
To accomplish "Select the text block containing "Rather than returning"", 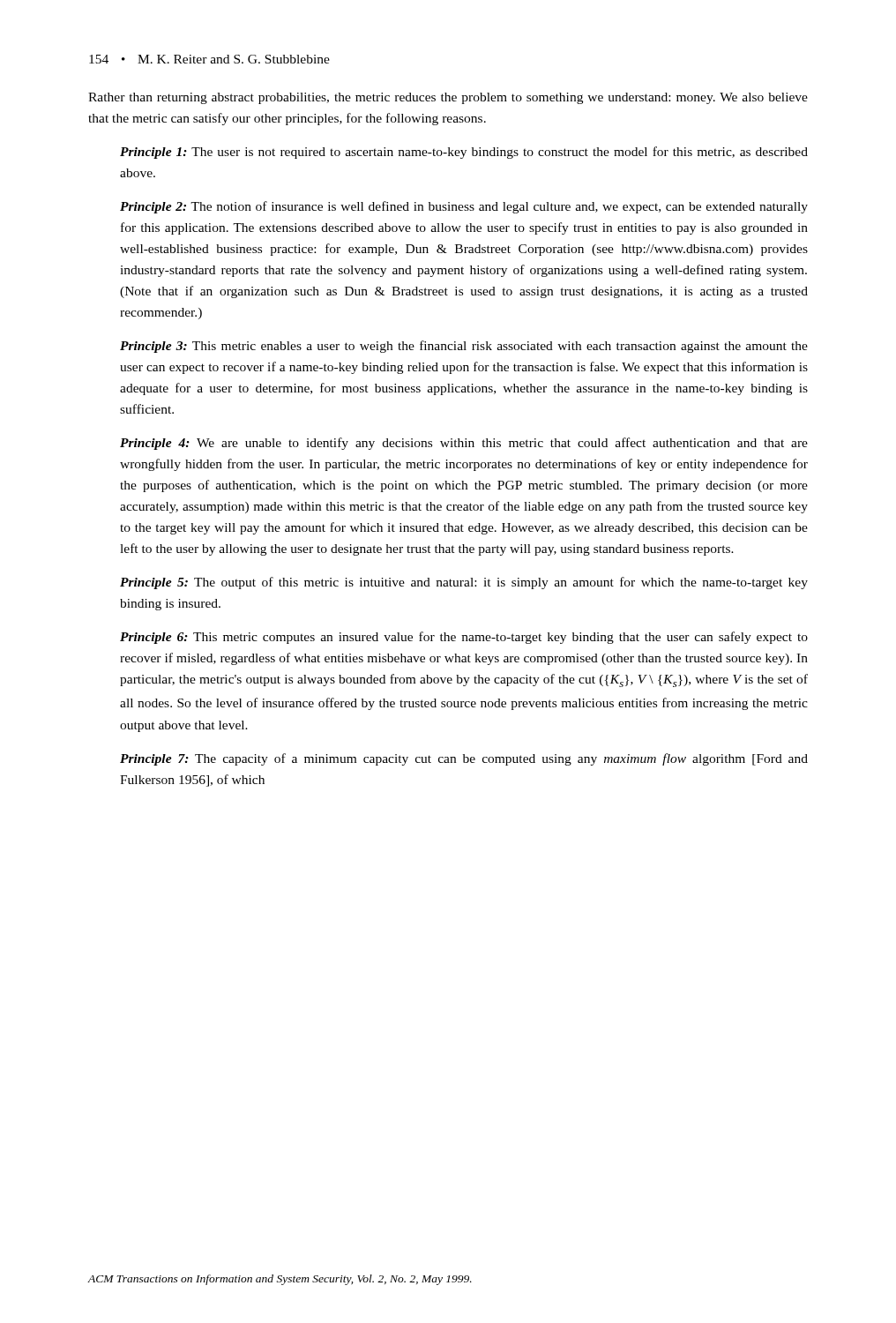I will click(448, 107).
